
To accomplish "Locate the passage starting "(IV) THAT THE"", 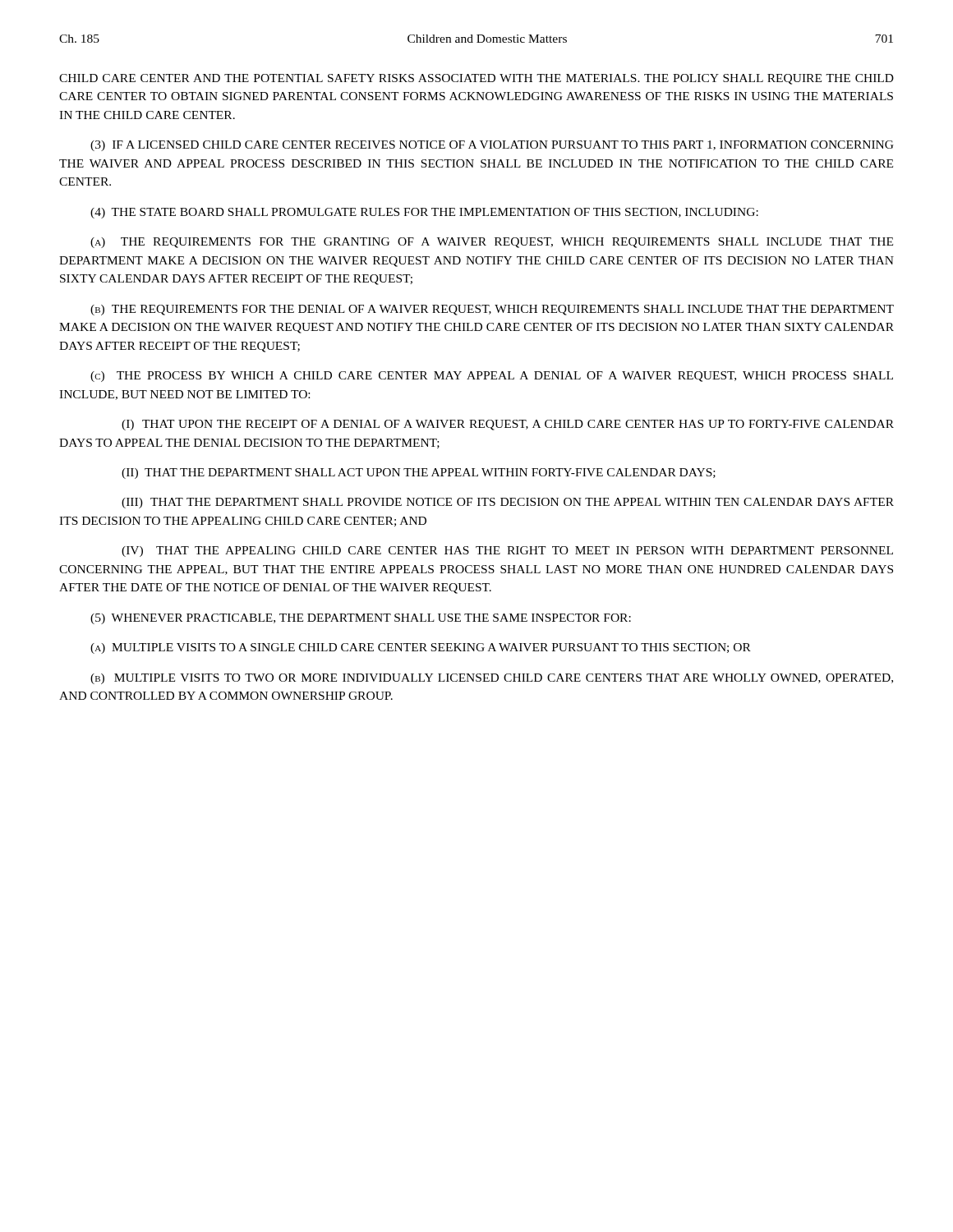I will [476, 569].
